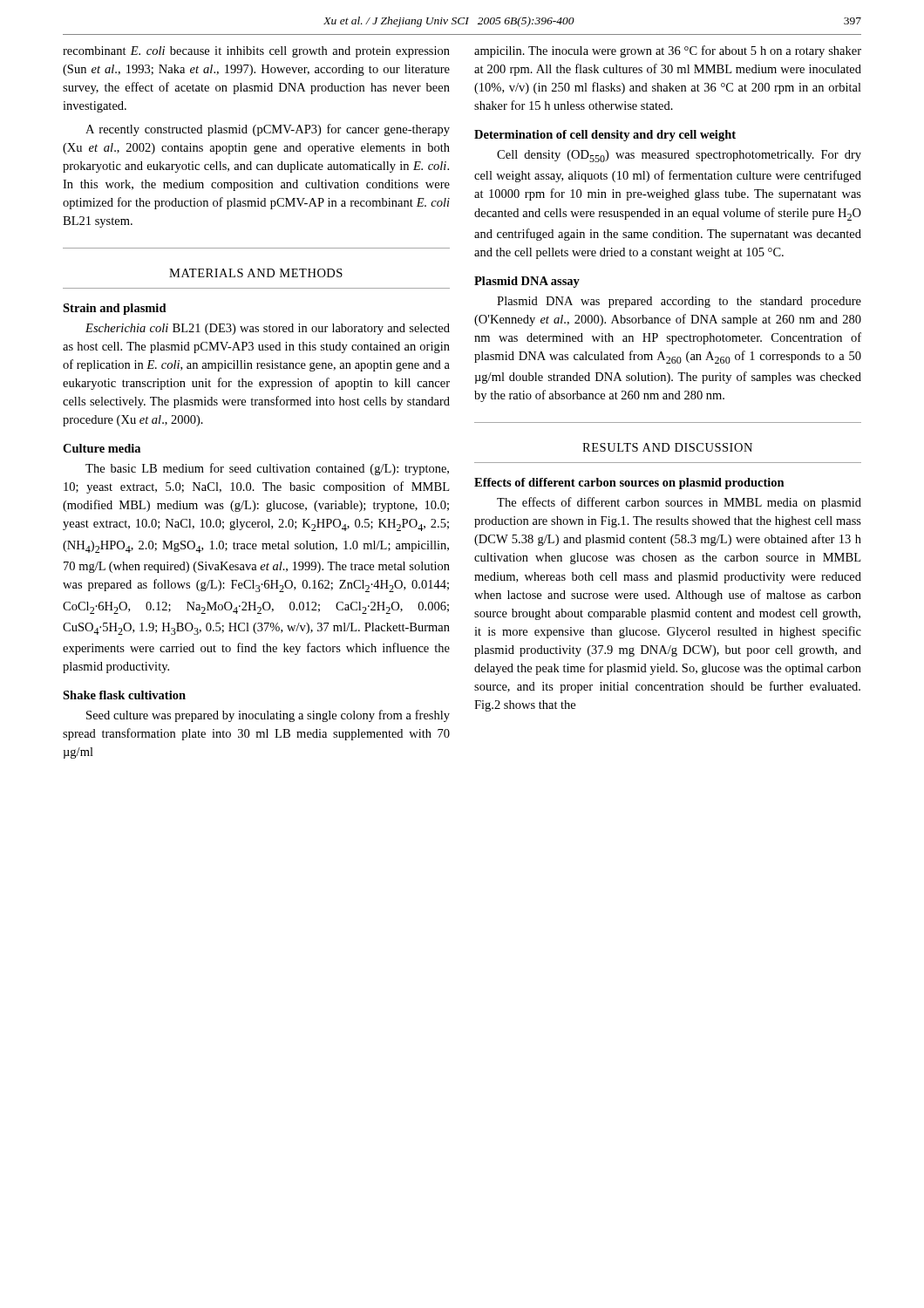Click where it says "RESULTS AND DISCUSSION"
This screenshot has width=924, height=1308.
(x=668, y=448)
